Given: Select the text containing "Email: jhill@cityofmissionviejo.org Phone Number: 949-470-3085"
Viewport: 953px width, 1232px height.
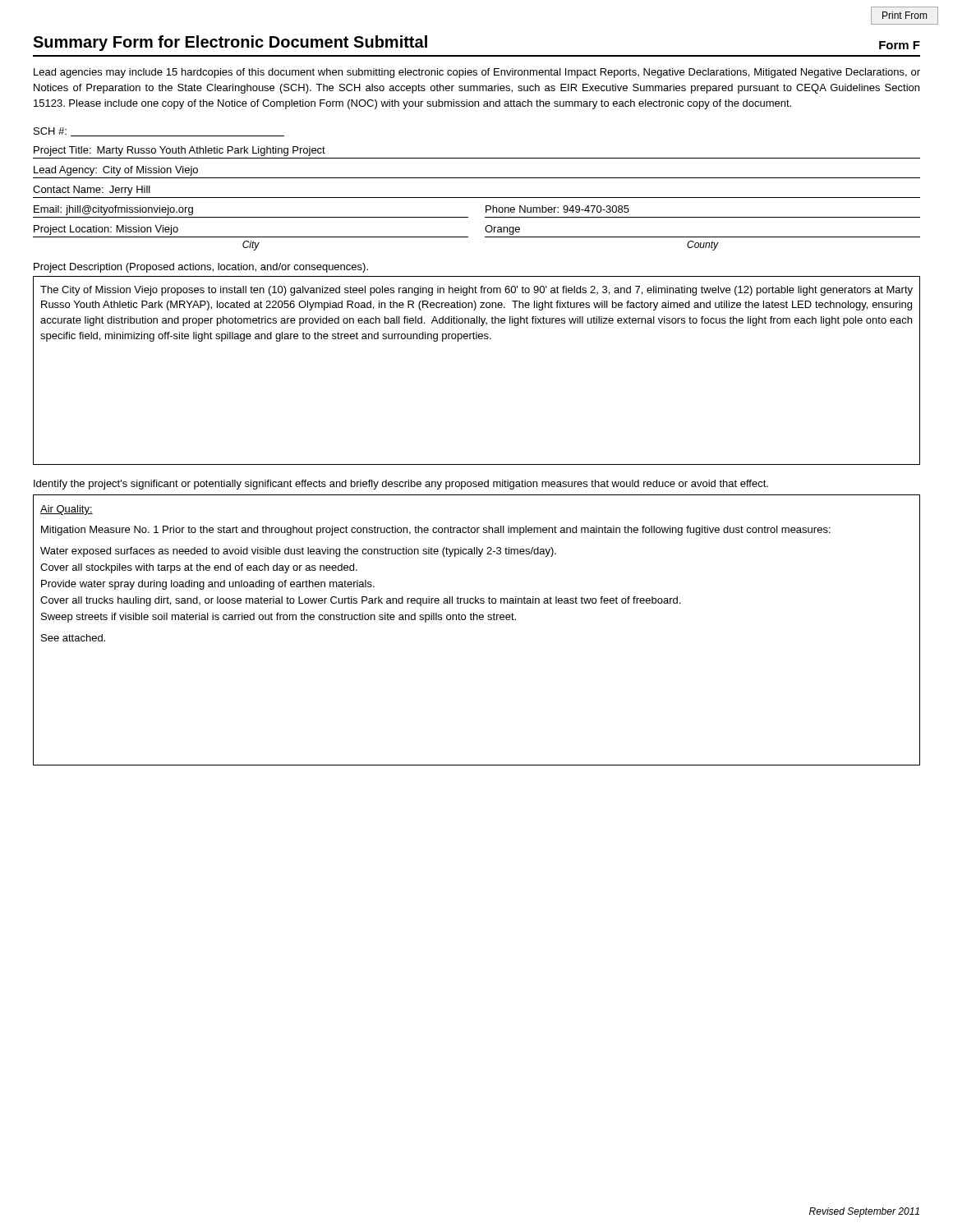Looking at the screenshot, I should point(476,210).
